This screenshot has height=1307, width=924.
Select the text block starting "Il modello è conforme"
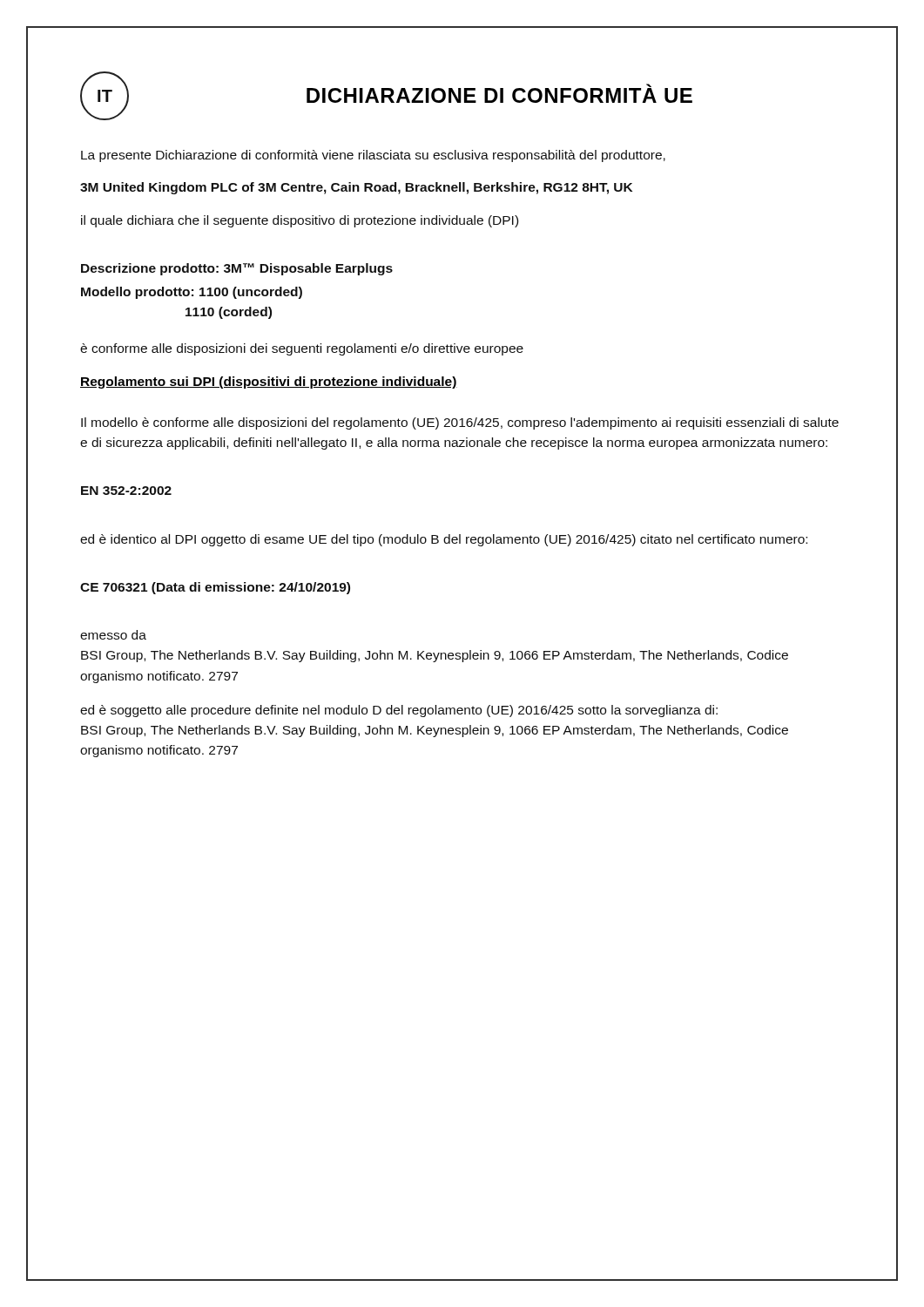(460, 432)
